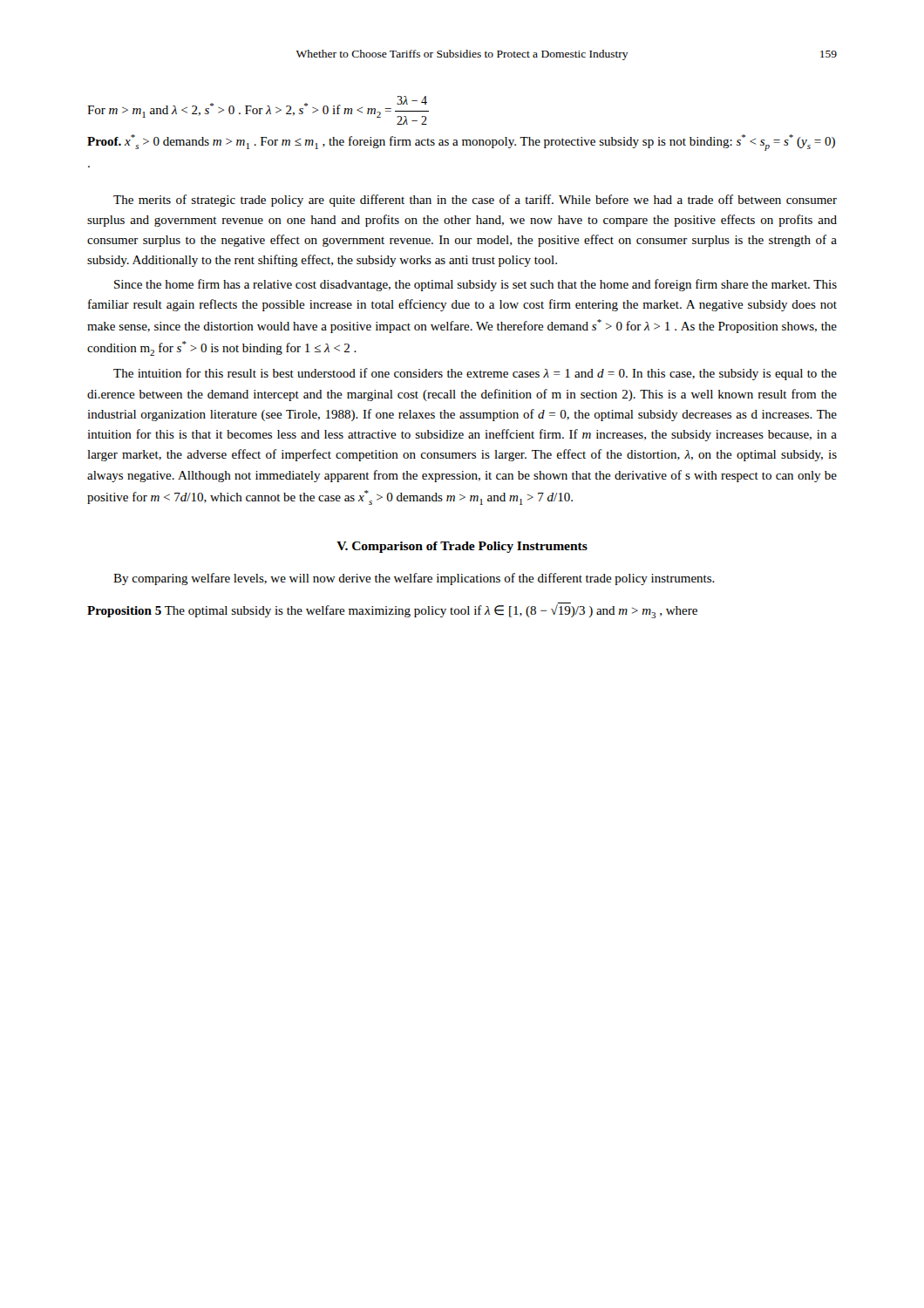Find the block on this page that starts "The intuition for this result is"

coord(462,437)
